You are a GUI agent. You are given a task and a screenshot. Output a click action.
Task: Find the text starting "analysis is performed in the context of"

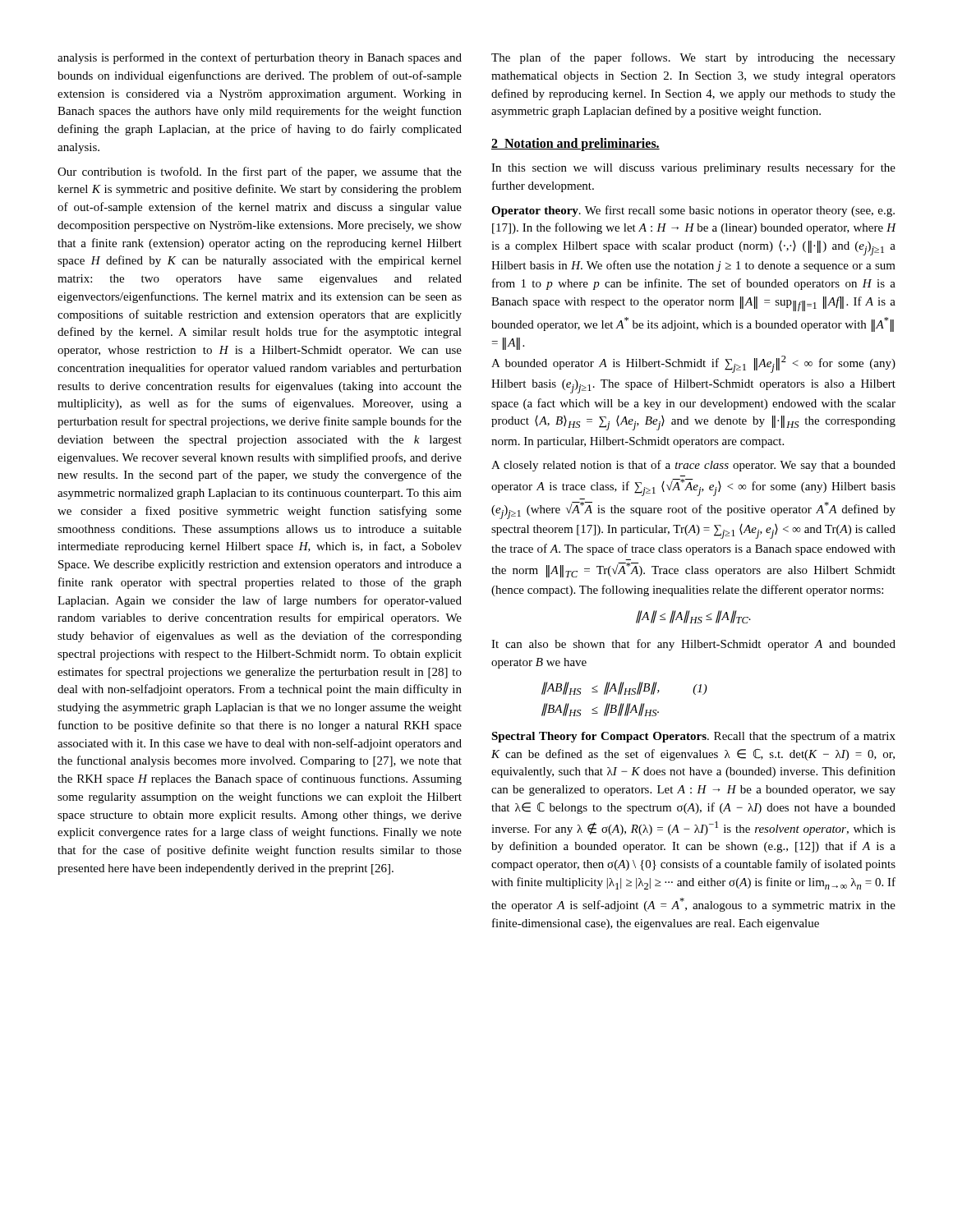260,103
